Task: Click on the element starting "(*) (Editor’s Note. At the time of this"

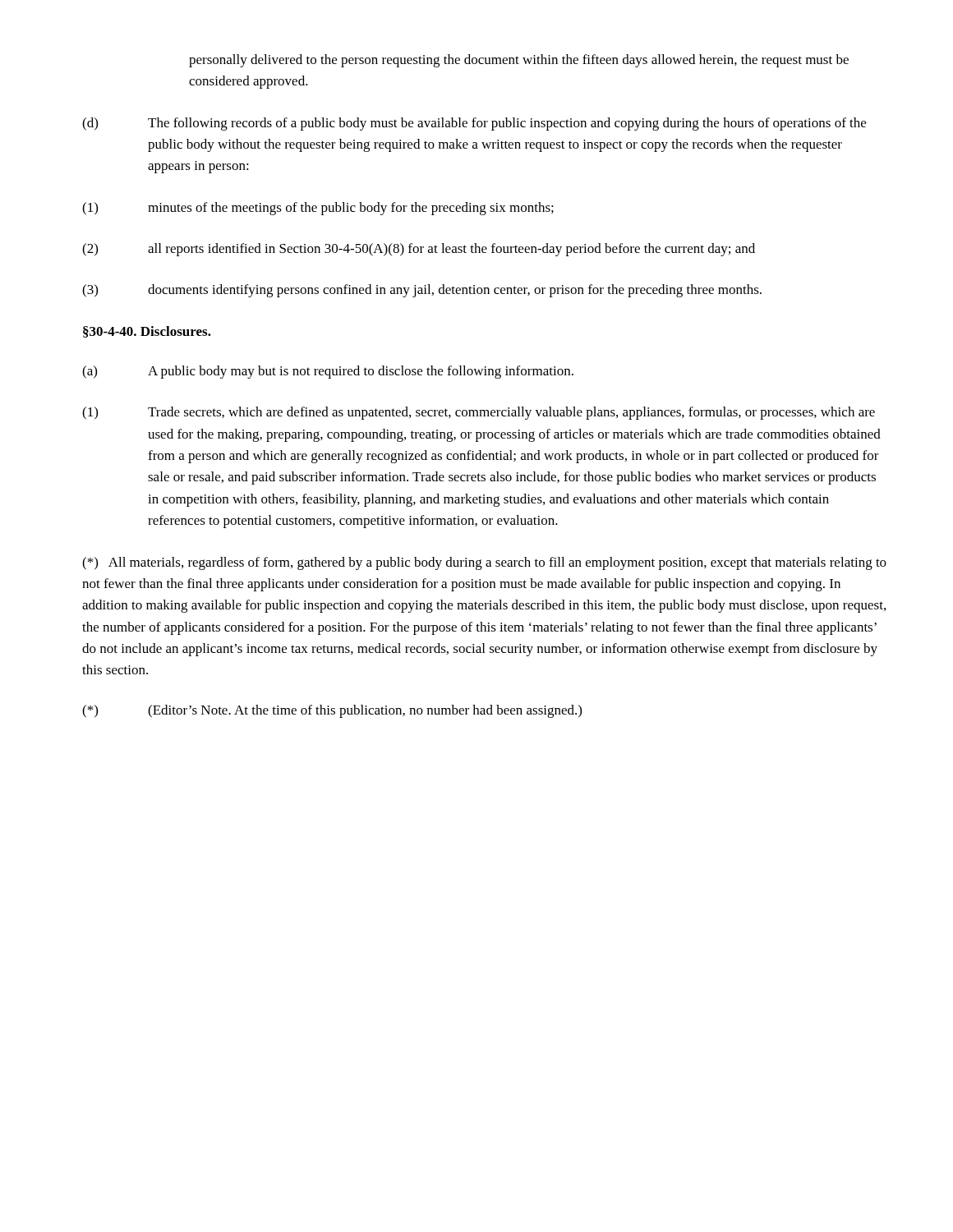Action: click(x=485, y=710)
